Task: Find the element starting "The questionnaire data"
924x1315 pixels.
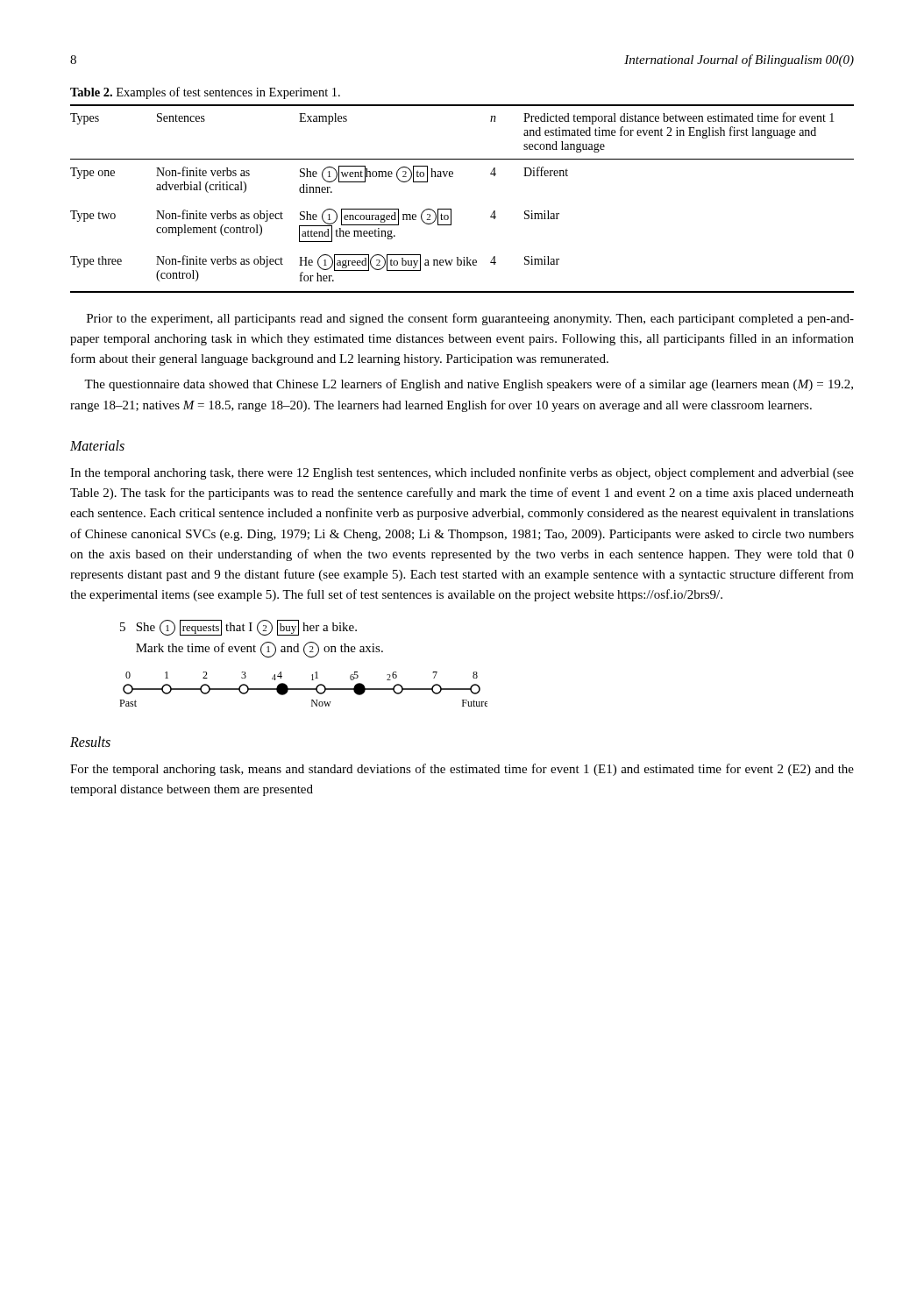Action: click(x=462, y=394)
